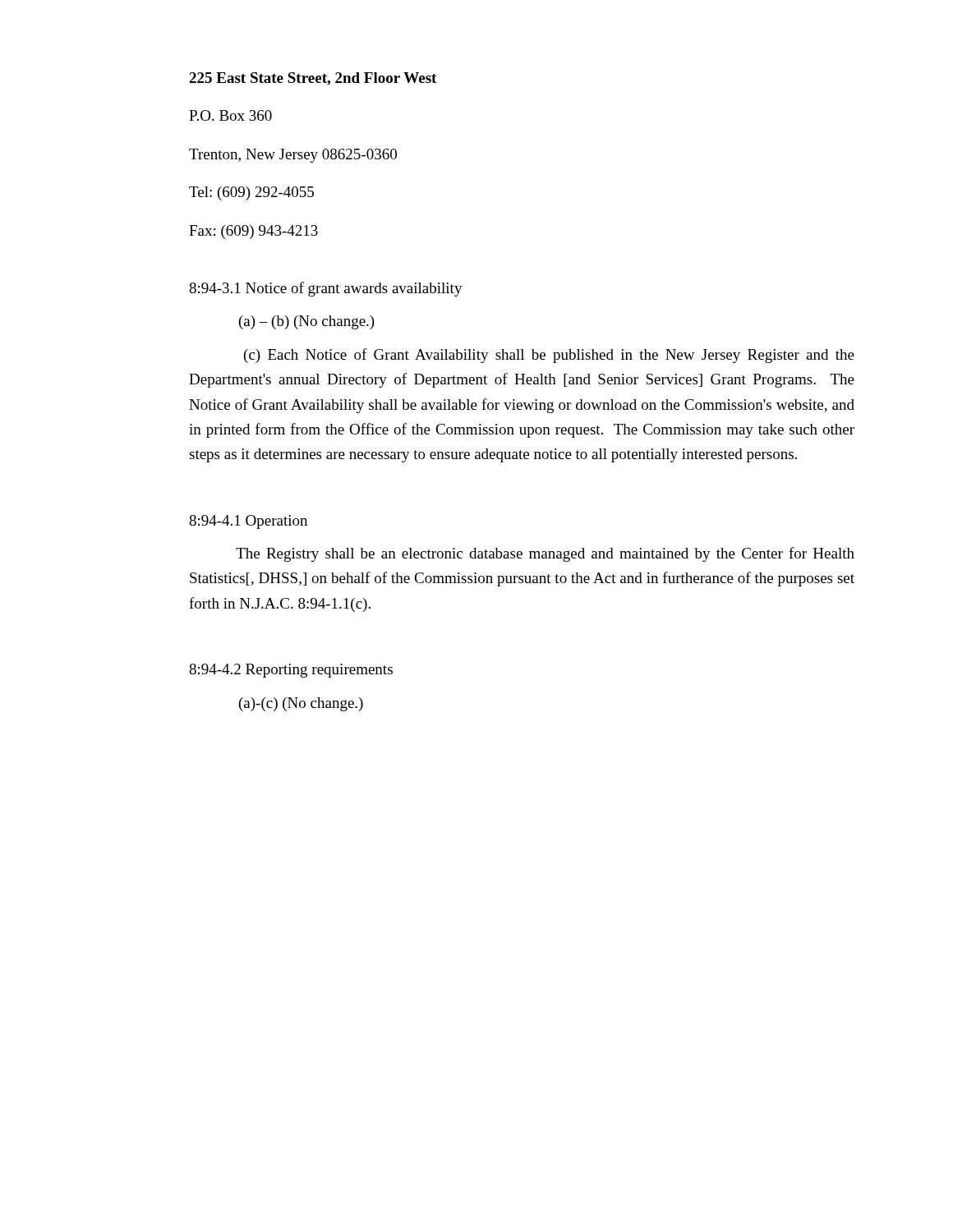Locate the block starting "225 East State Street, 2nd Floor"
The width and height of the screenshot is (953, 1232).
(313, 78)
